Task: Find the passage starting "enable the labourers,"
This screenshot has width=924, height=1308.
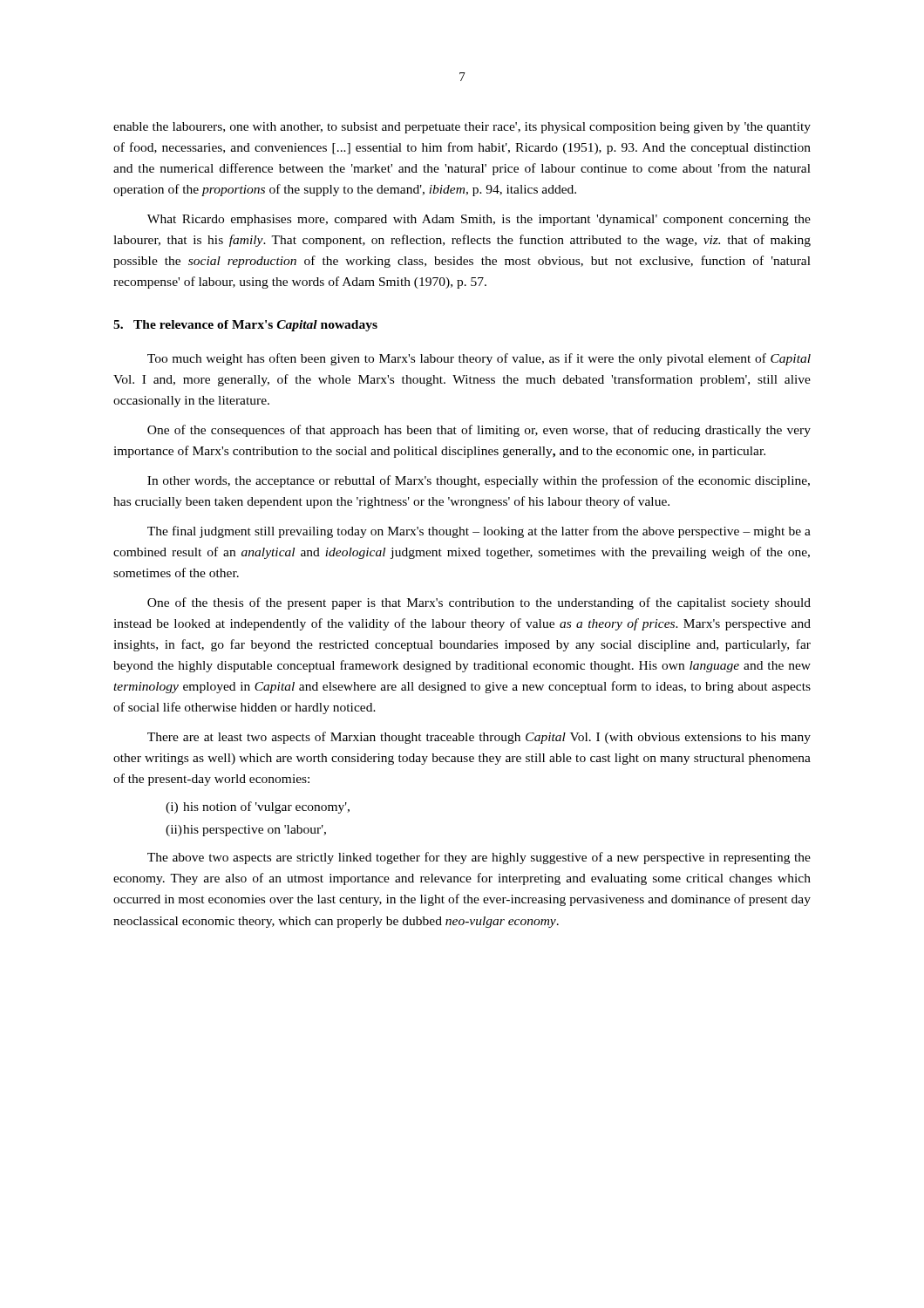Action: tap(462, 158)
